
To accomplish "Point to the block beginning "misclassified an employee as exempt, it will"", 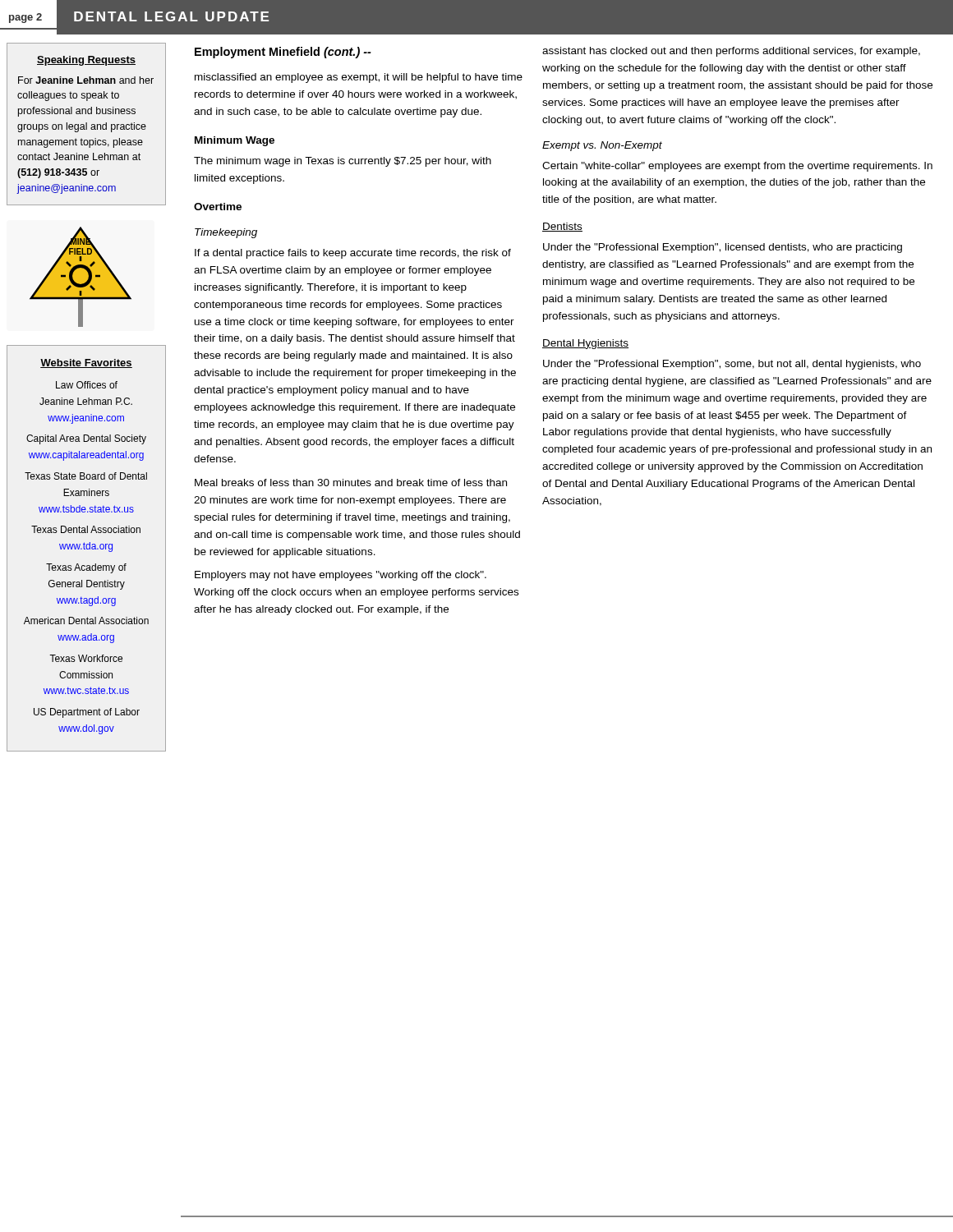I will 358,95.
